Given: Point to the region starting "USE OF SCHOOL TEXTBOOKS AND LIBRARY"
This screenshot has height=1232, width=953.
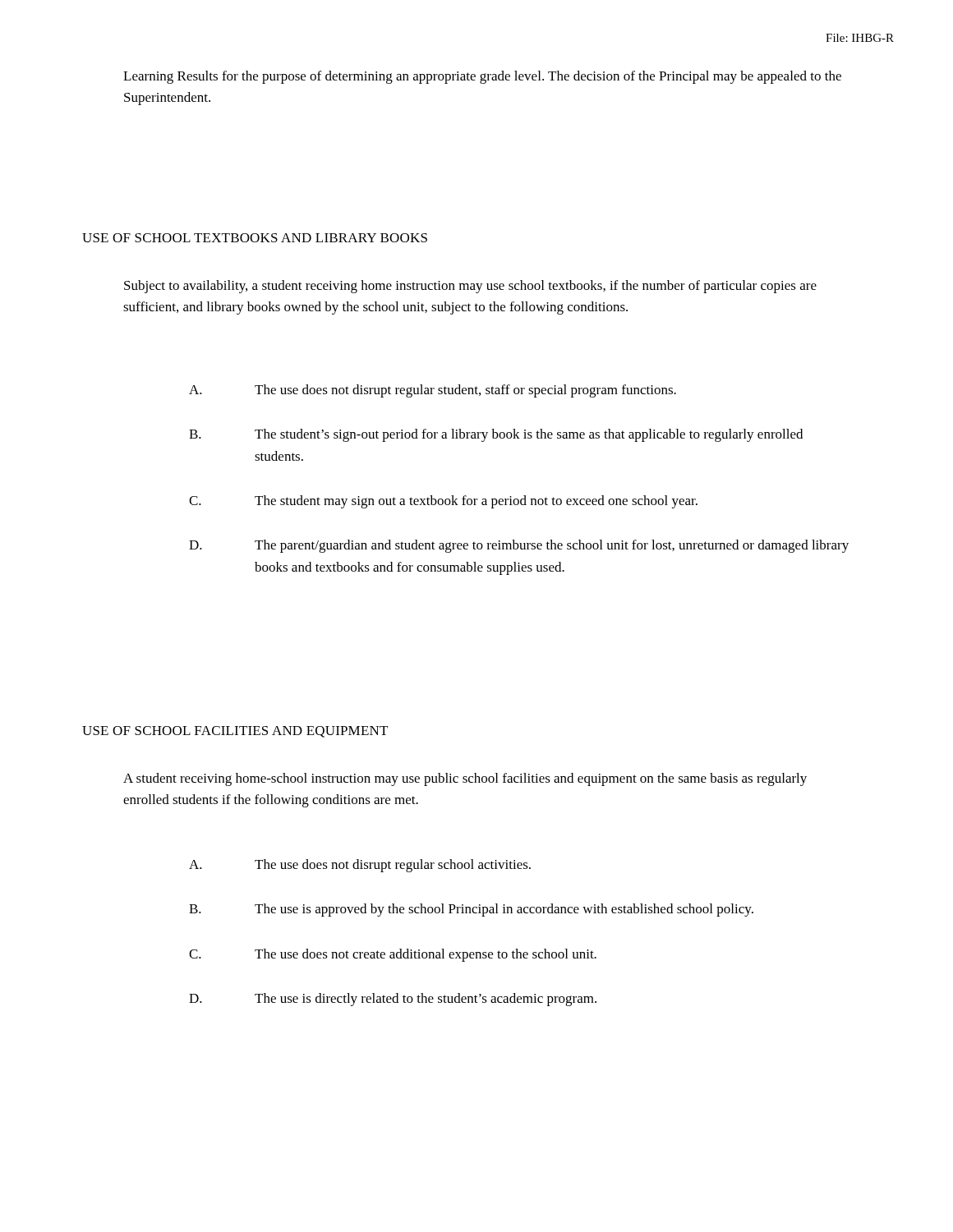Looking at the screenshot, I should (x=255, y=238).
